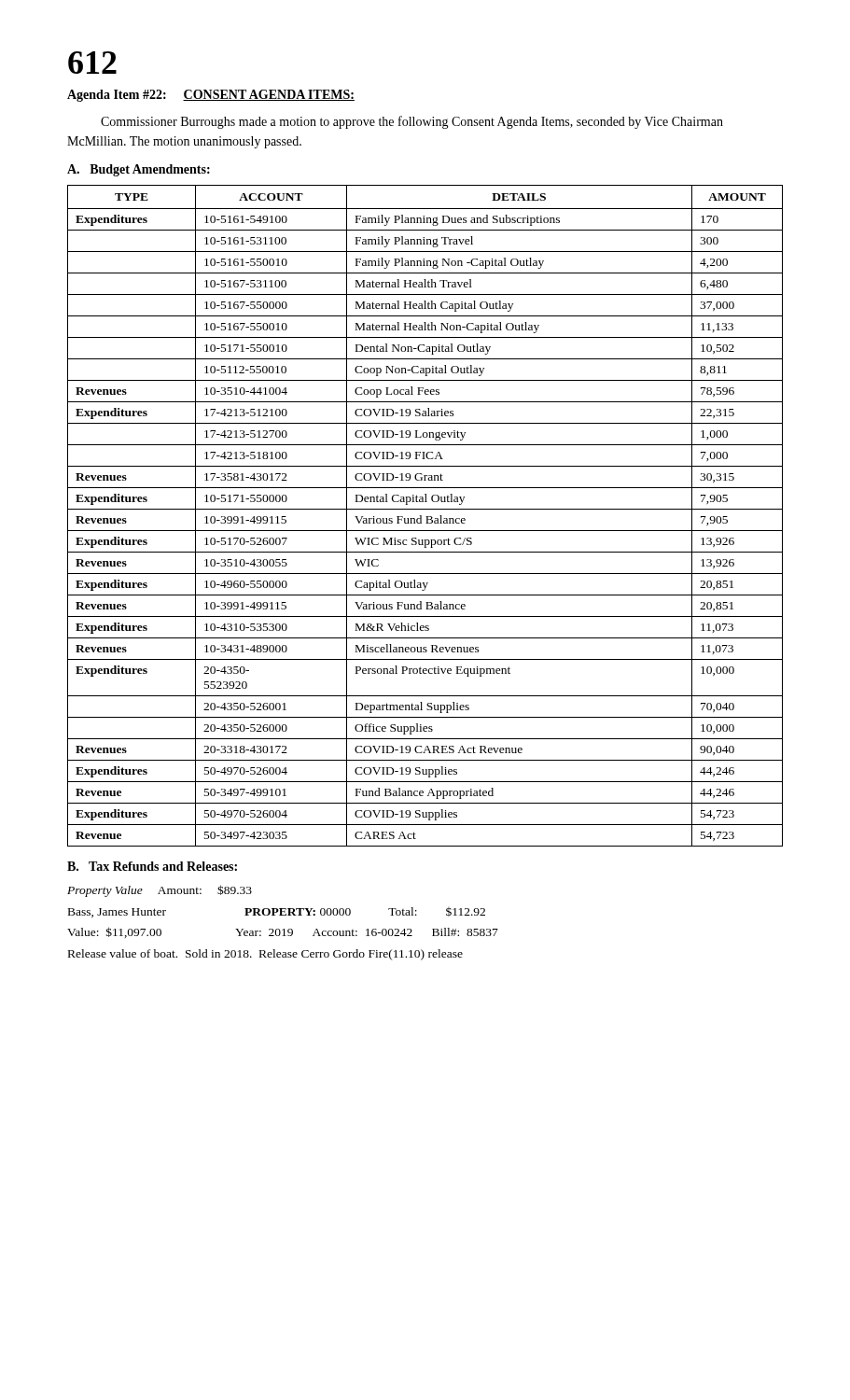Click on the region starting "A. Budget Amendments:"
Image resolution: width=850 pixels, height=1400 pixels.
[139, 169]
